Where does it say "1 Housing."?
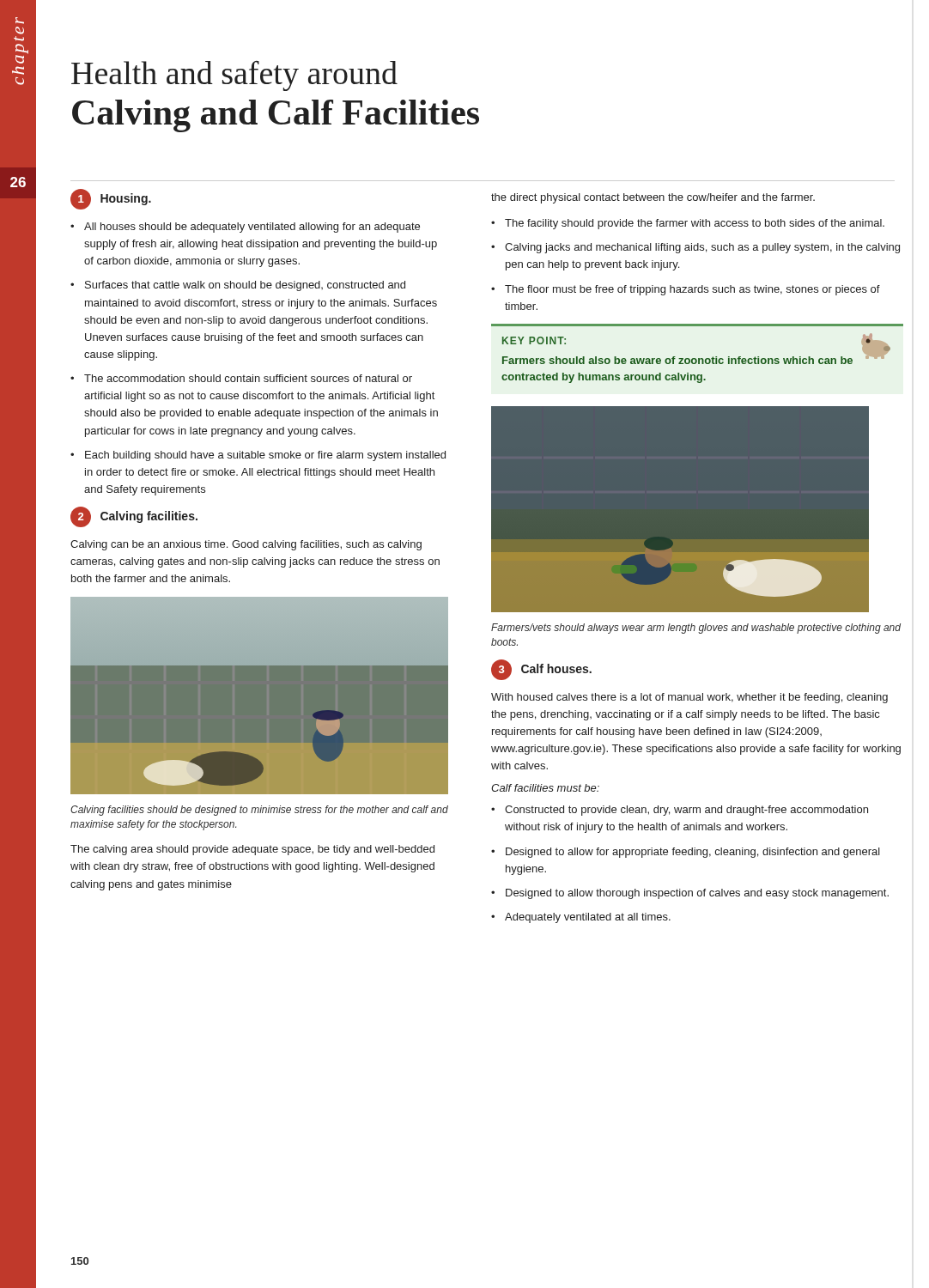Screen dimensions: 1288x929 [111, 199]
